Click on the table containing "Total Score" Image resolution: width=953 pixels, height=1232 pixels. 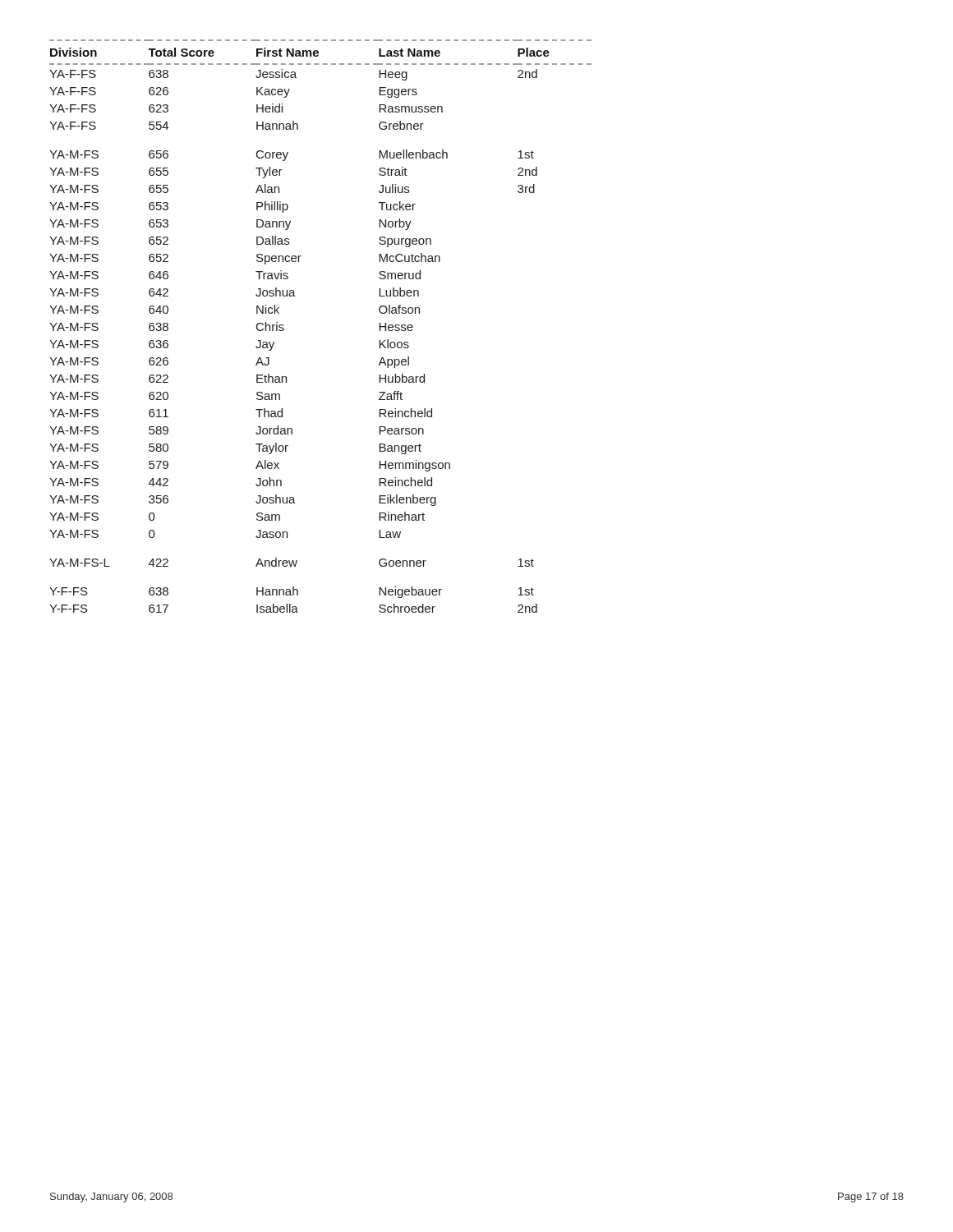320,328
